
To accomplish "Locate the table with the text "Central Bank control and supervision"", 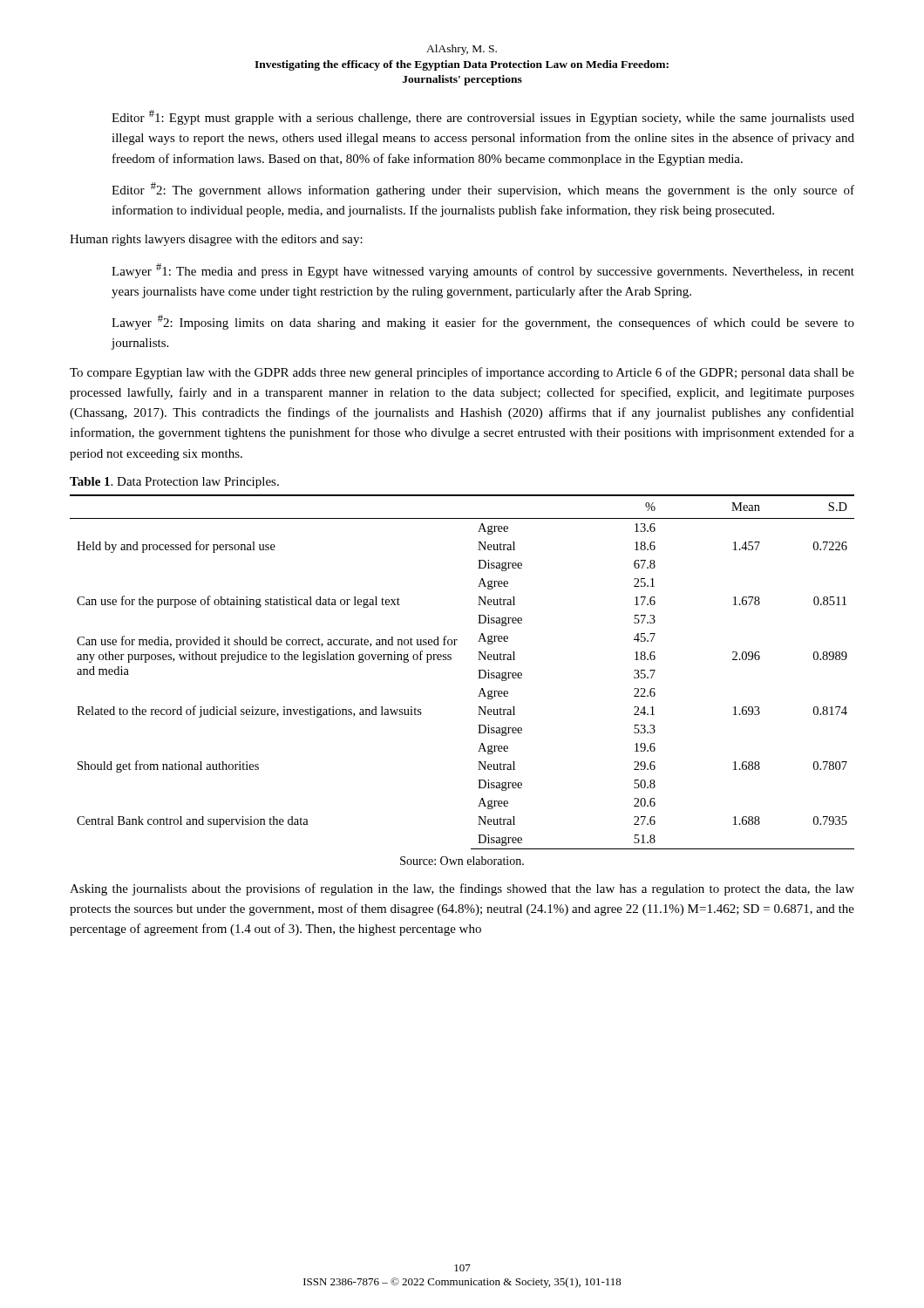I will click(462, 672).
